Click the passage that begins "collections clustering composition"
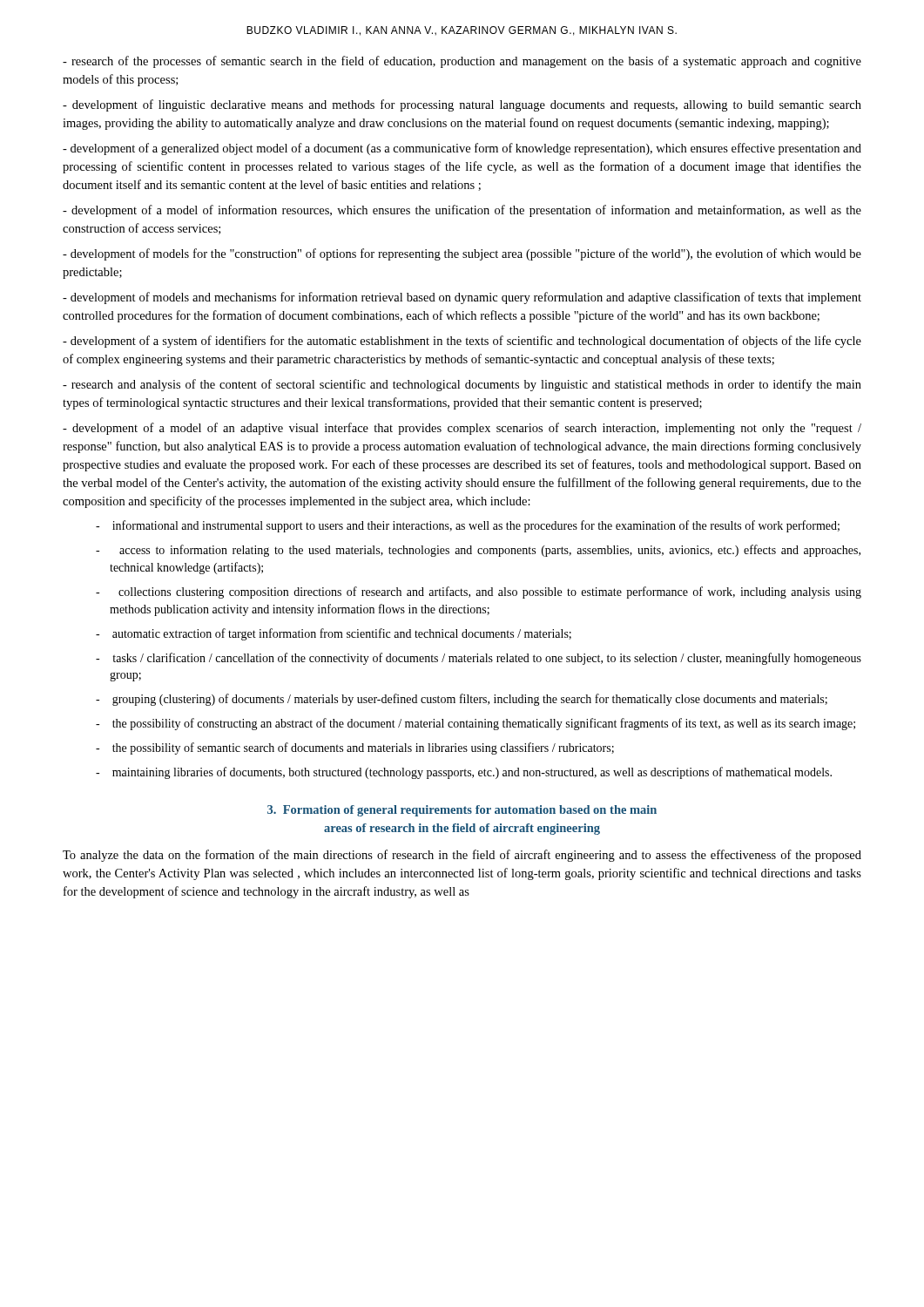 (479, 601)
